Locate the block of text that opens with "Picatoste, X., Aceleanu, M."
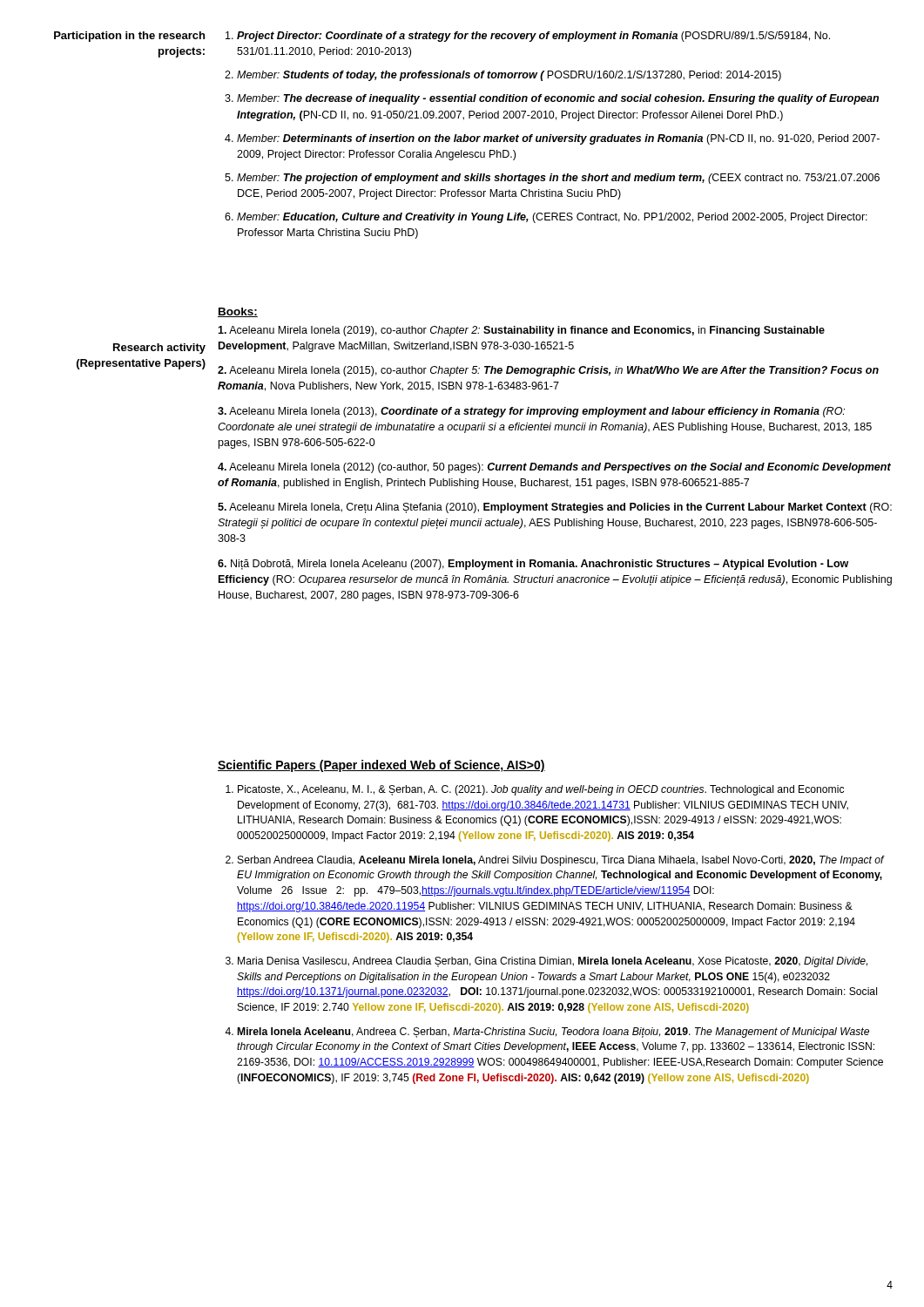Image resolution: width=924 pixels, height=1307 pixels. 543,812
